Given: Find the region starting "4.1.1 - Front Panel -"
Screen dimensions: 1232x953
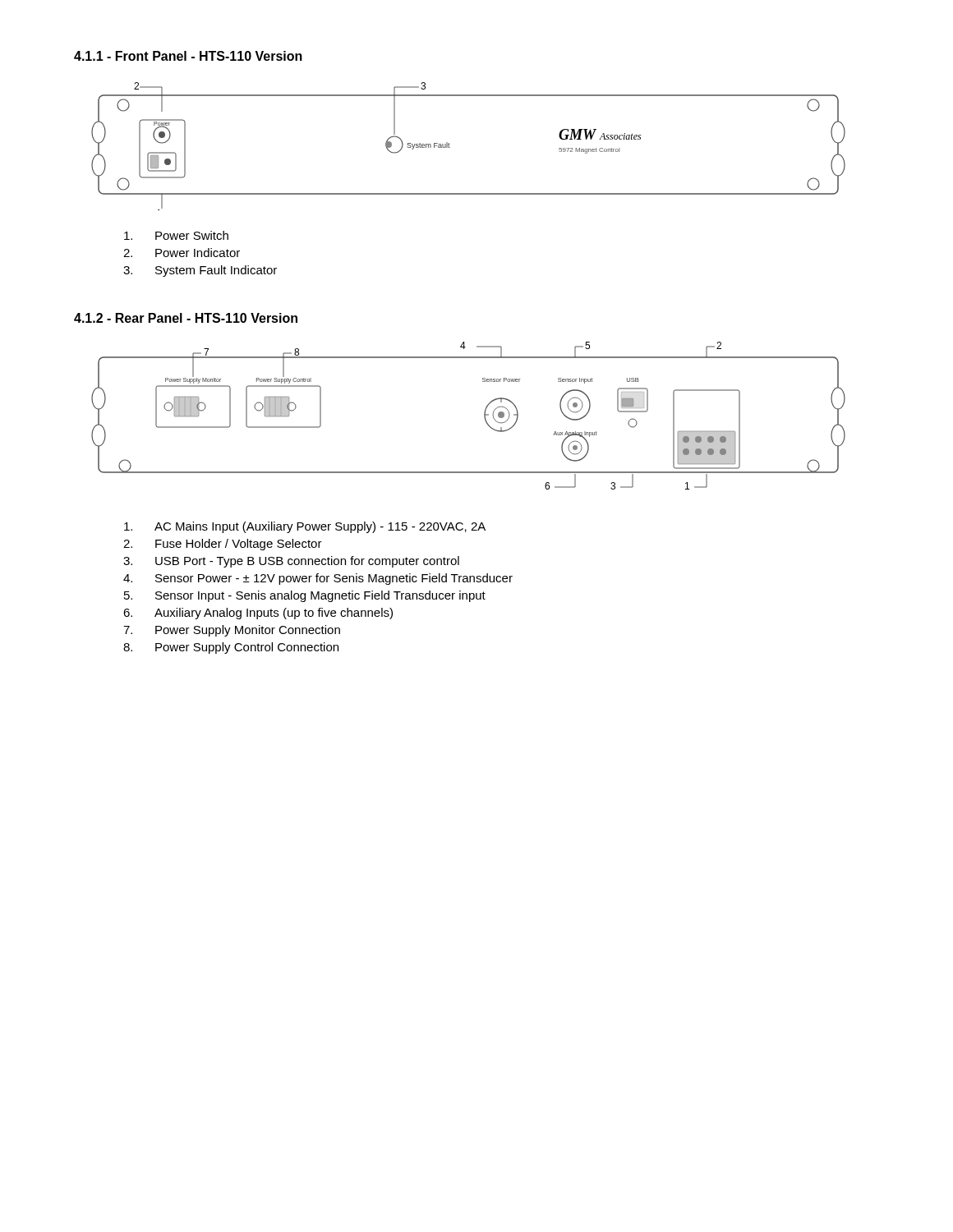Looking at the screenshot, I should (x=188, y=56).
